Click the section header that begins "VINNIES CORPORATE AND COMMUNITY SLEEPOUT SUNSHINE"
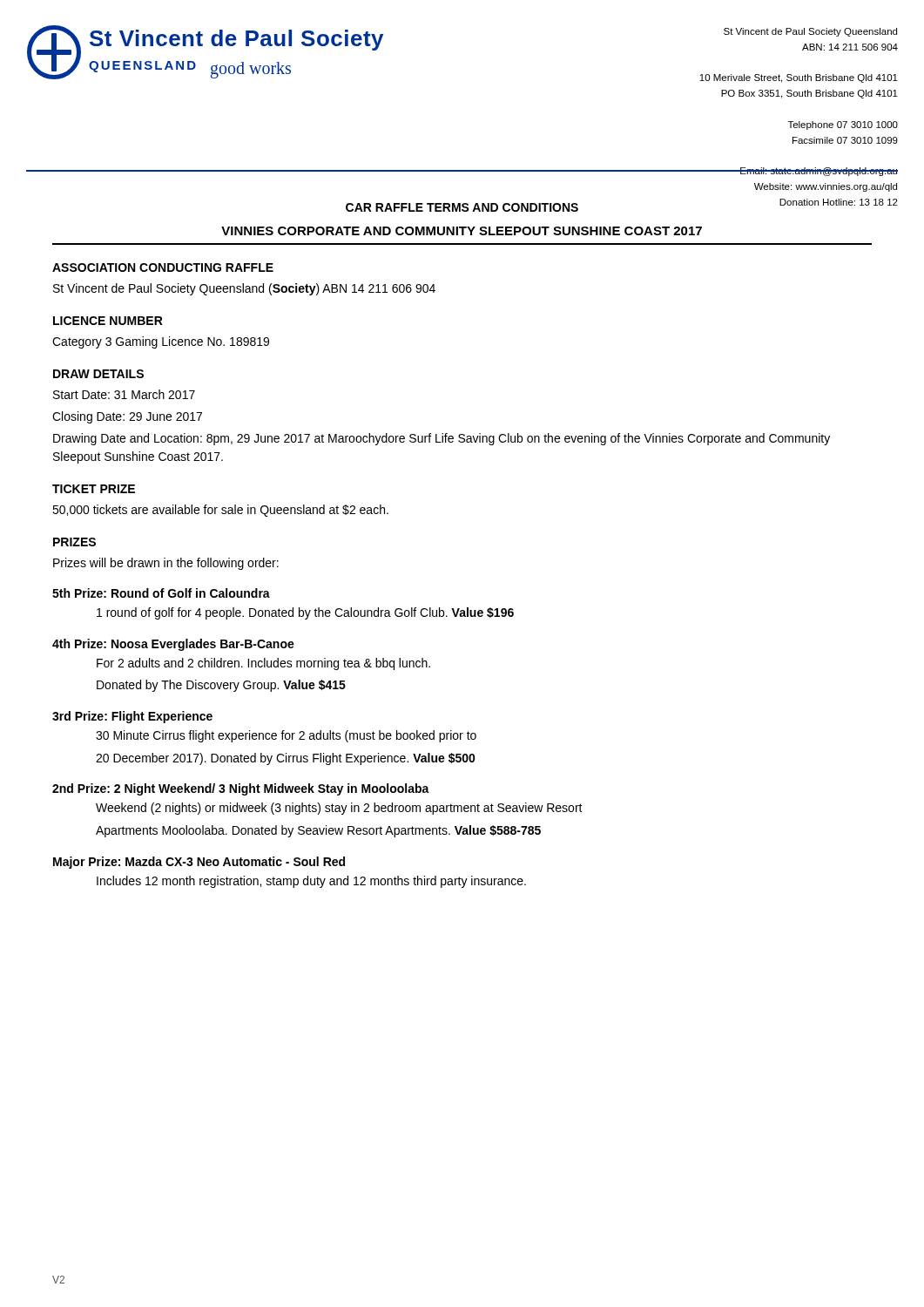The height and width of the screenshot is (1307, 924). point(462,230)
